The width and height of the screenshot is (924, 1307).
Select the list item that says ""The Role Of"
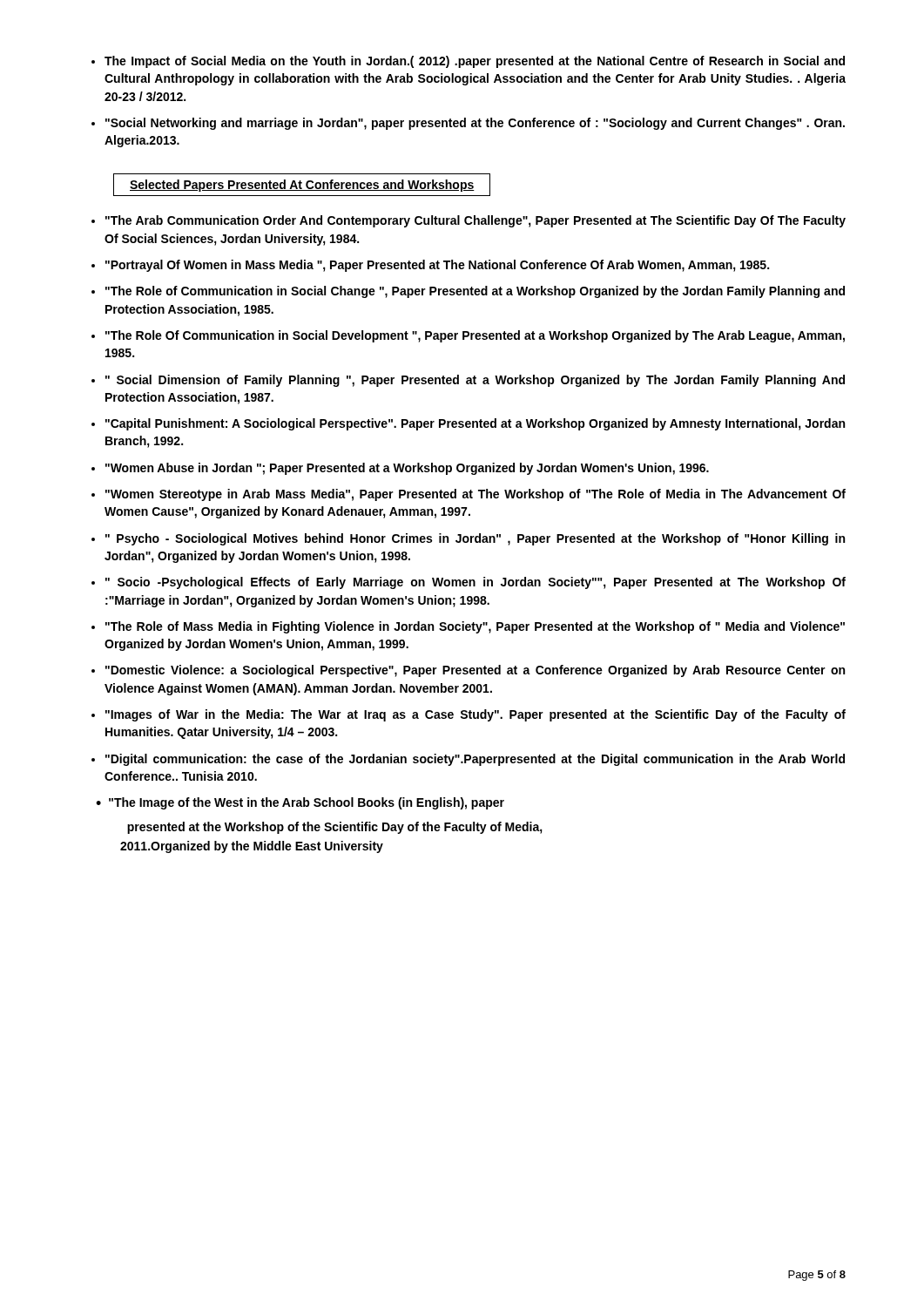(x=475, y=344)
